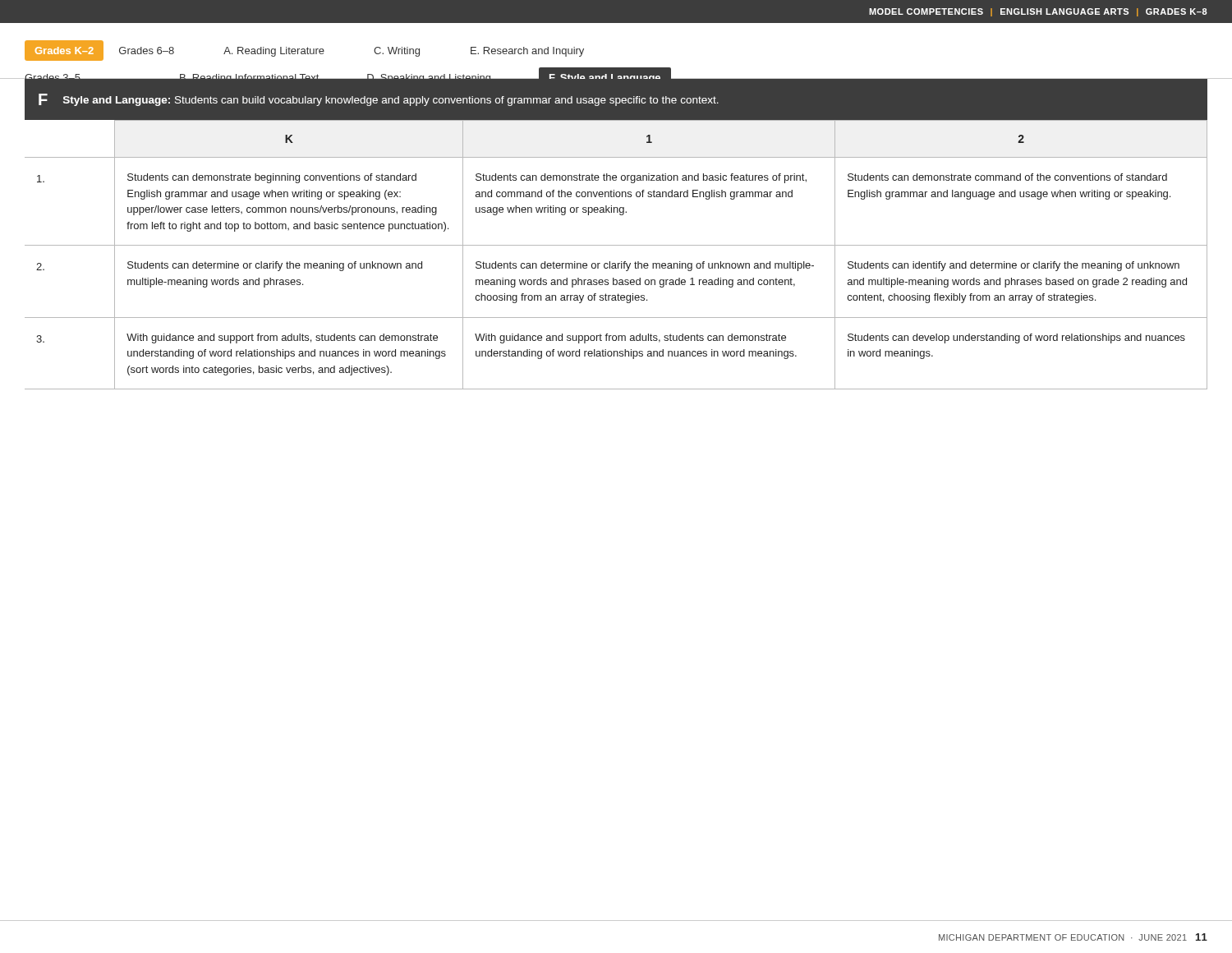This screenshot has height=953, width=1232.
Task: Click the passage that begins "Grades K–2 Grades 6–8 A. Reading Literature"
Action: [x=304, y=51]
